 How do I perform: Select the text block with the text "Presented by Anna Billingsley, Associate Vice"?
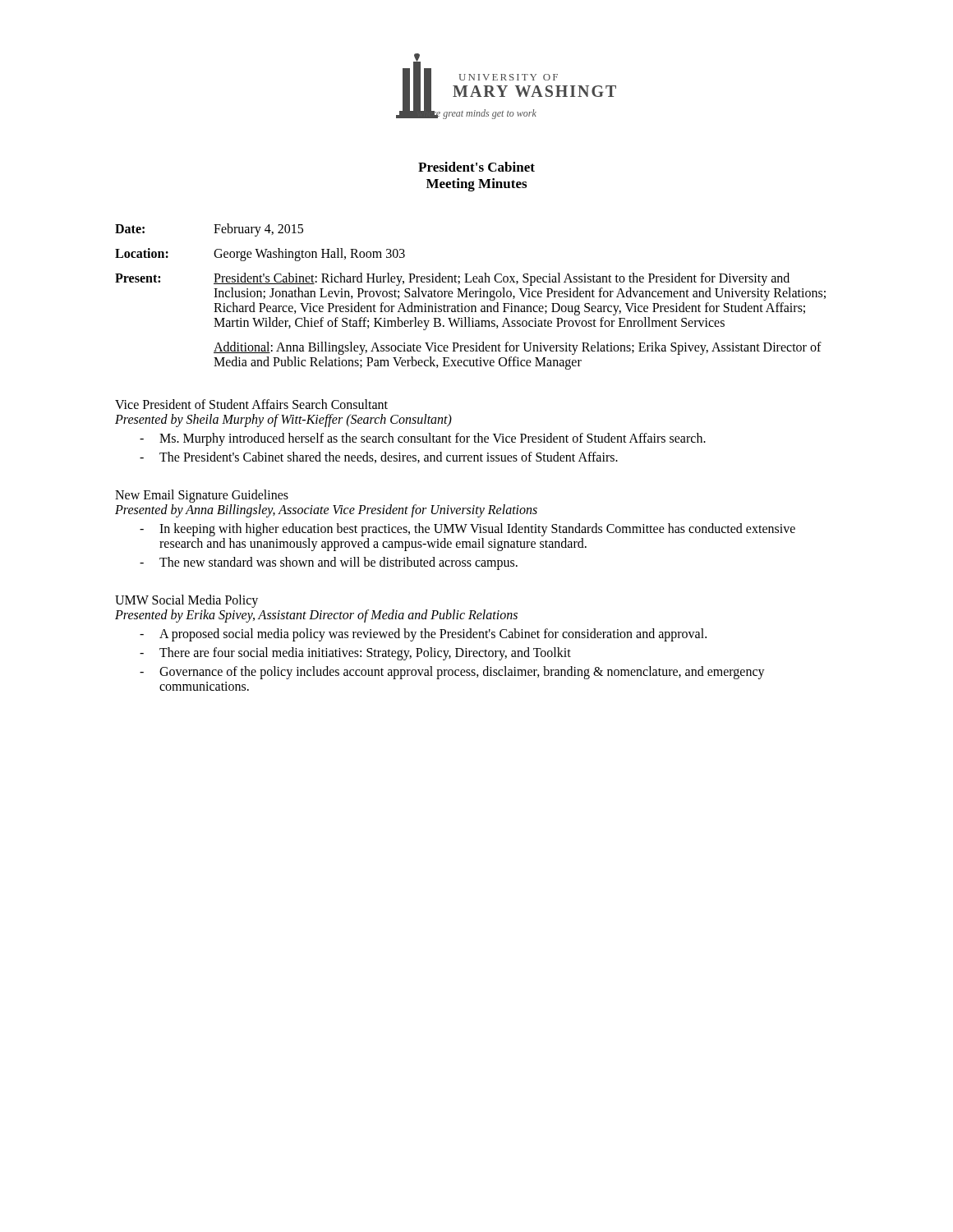coord(326,510)
